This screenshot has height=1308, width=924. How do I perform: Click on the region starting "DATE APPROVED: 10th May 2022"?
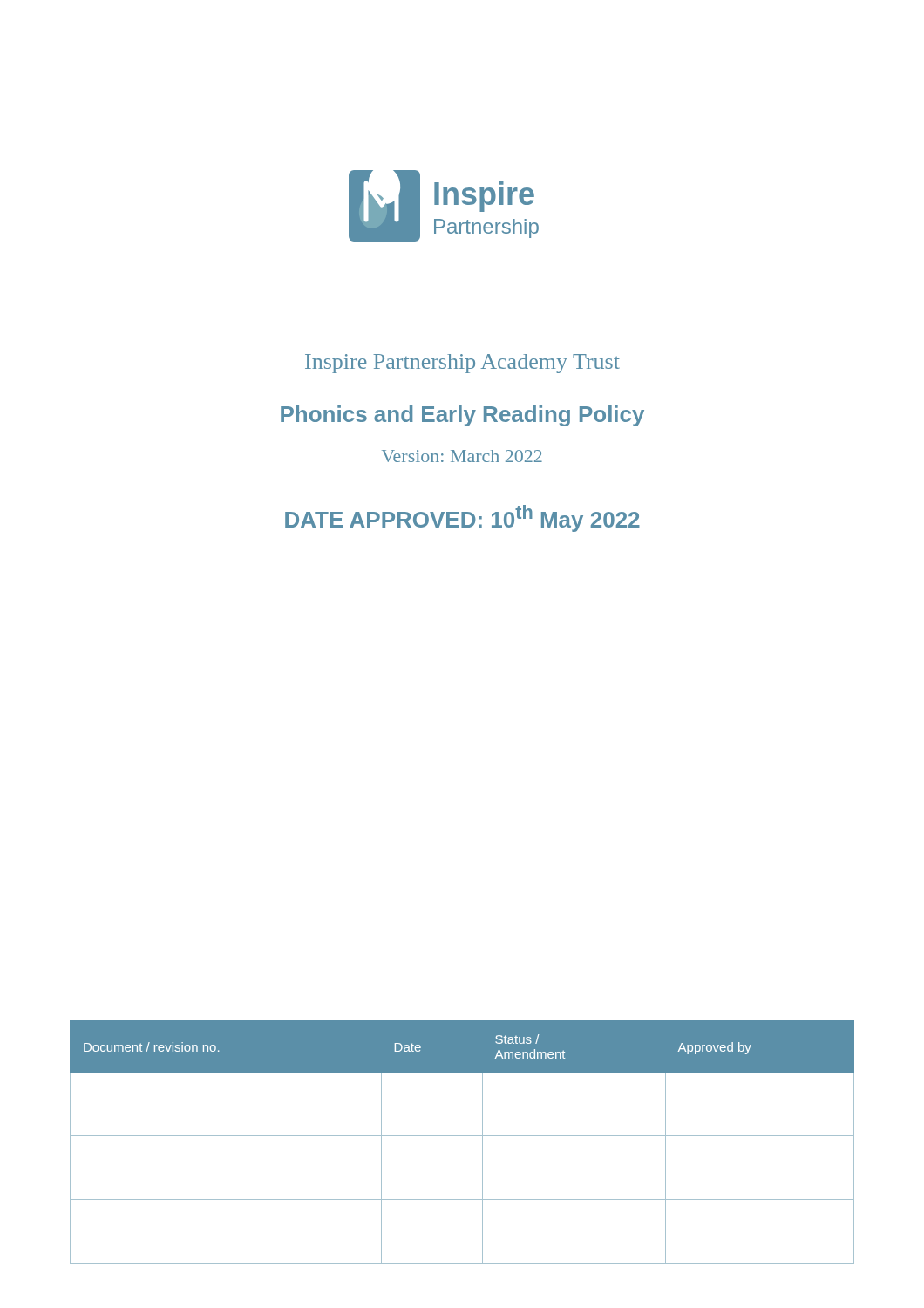click(462, 517)
